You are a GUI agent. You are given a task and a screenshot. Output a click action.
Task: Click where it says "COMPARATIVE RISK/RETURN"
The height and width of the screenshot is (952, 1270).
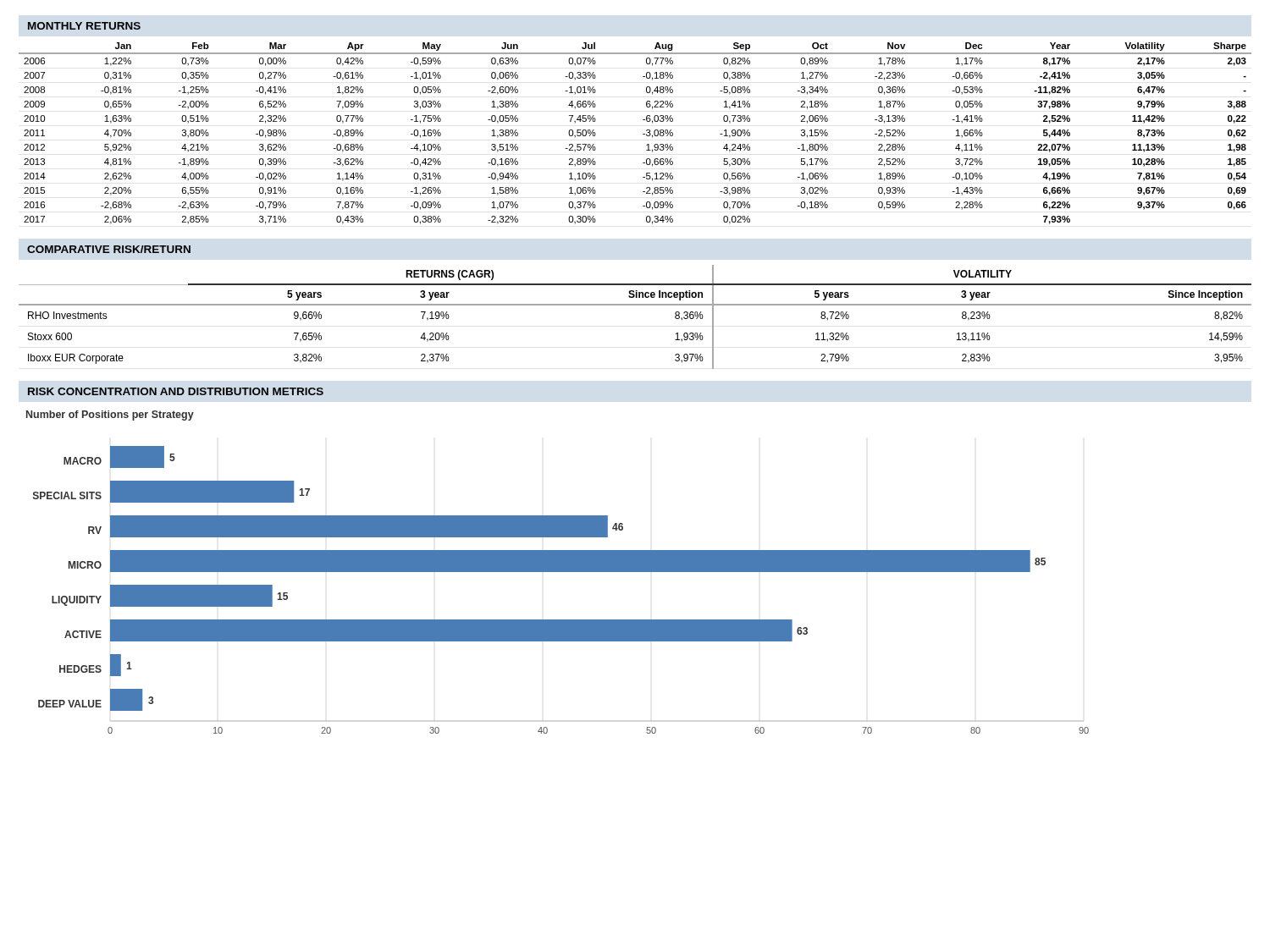[109, 249]
